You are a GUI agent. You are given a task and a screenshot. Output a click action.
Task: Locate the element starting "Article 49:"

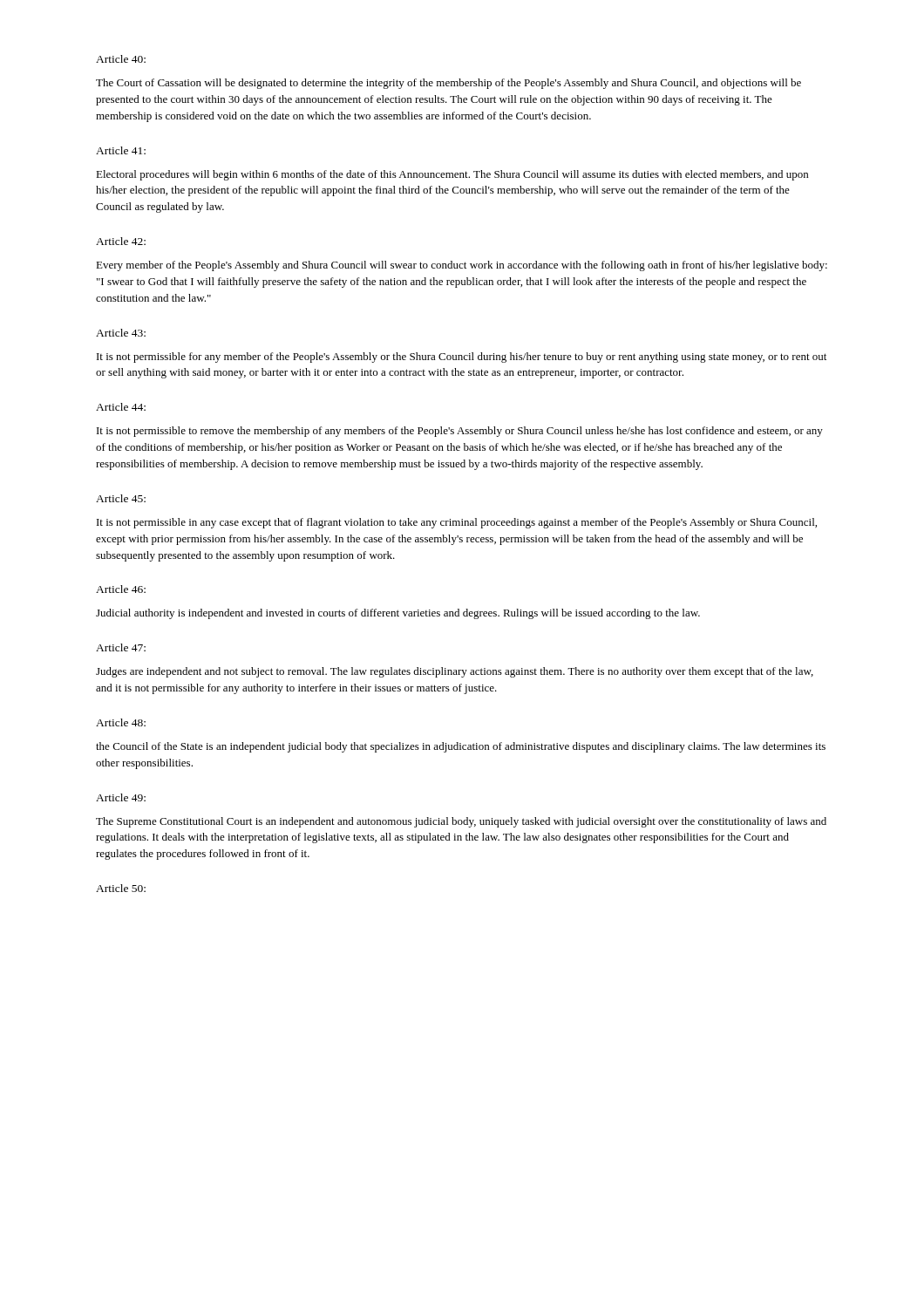[121, 797]
